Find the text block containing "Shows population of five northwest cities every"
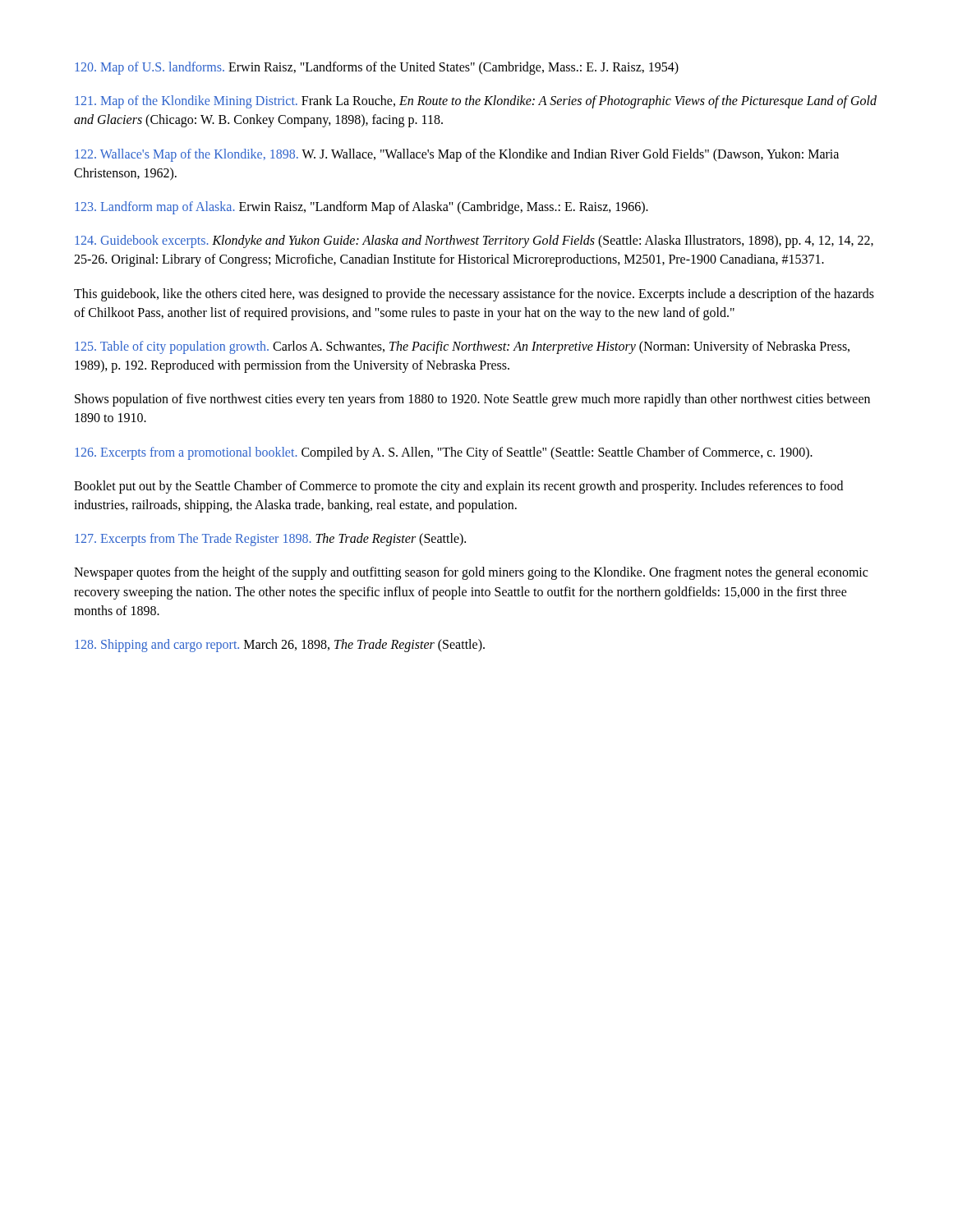Screen dimensions: 1232x953 tap(476, 409)
